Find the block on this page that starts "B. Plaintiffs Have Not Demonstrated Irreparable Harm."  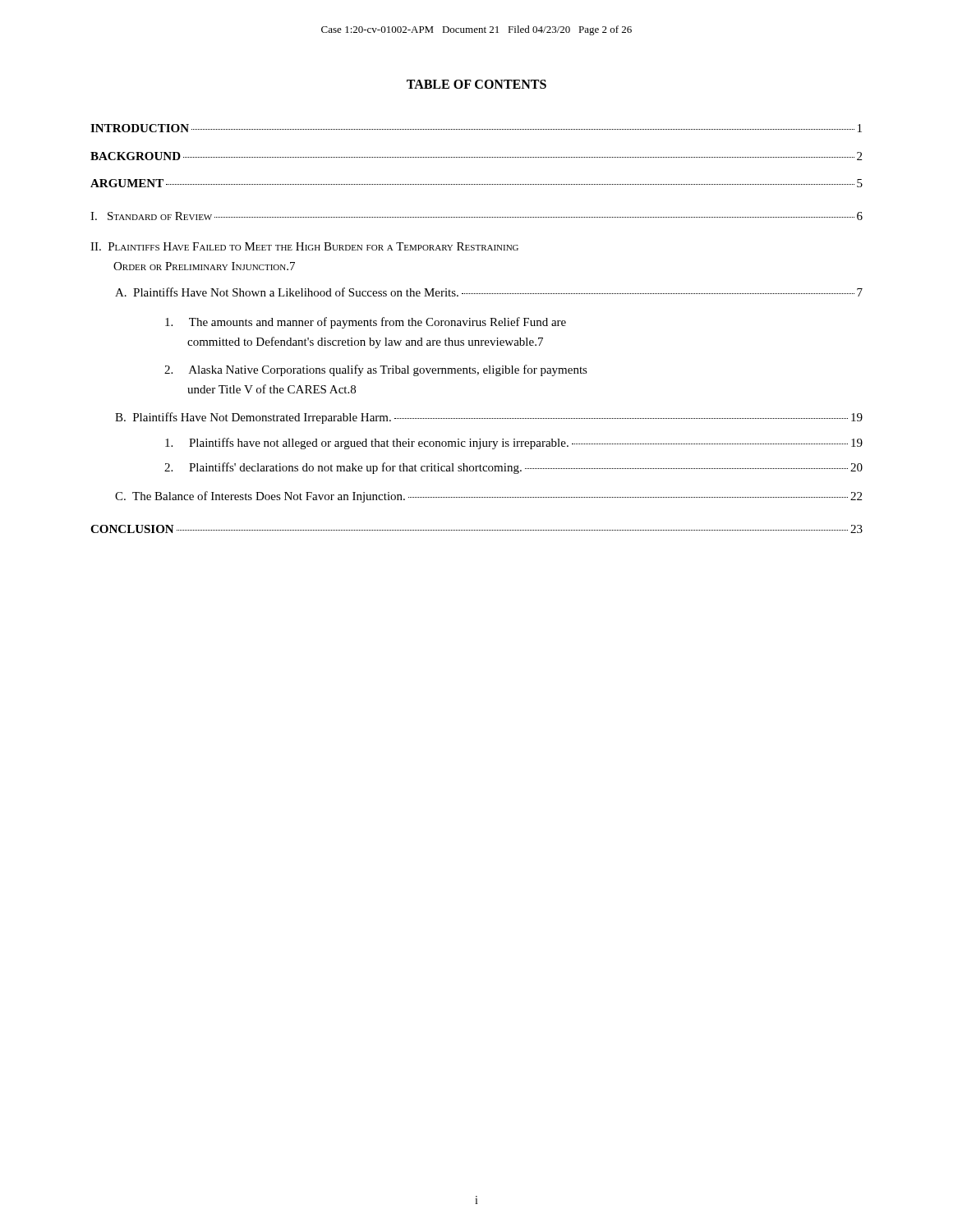[x=489, y=417]
